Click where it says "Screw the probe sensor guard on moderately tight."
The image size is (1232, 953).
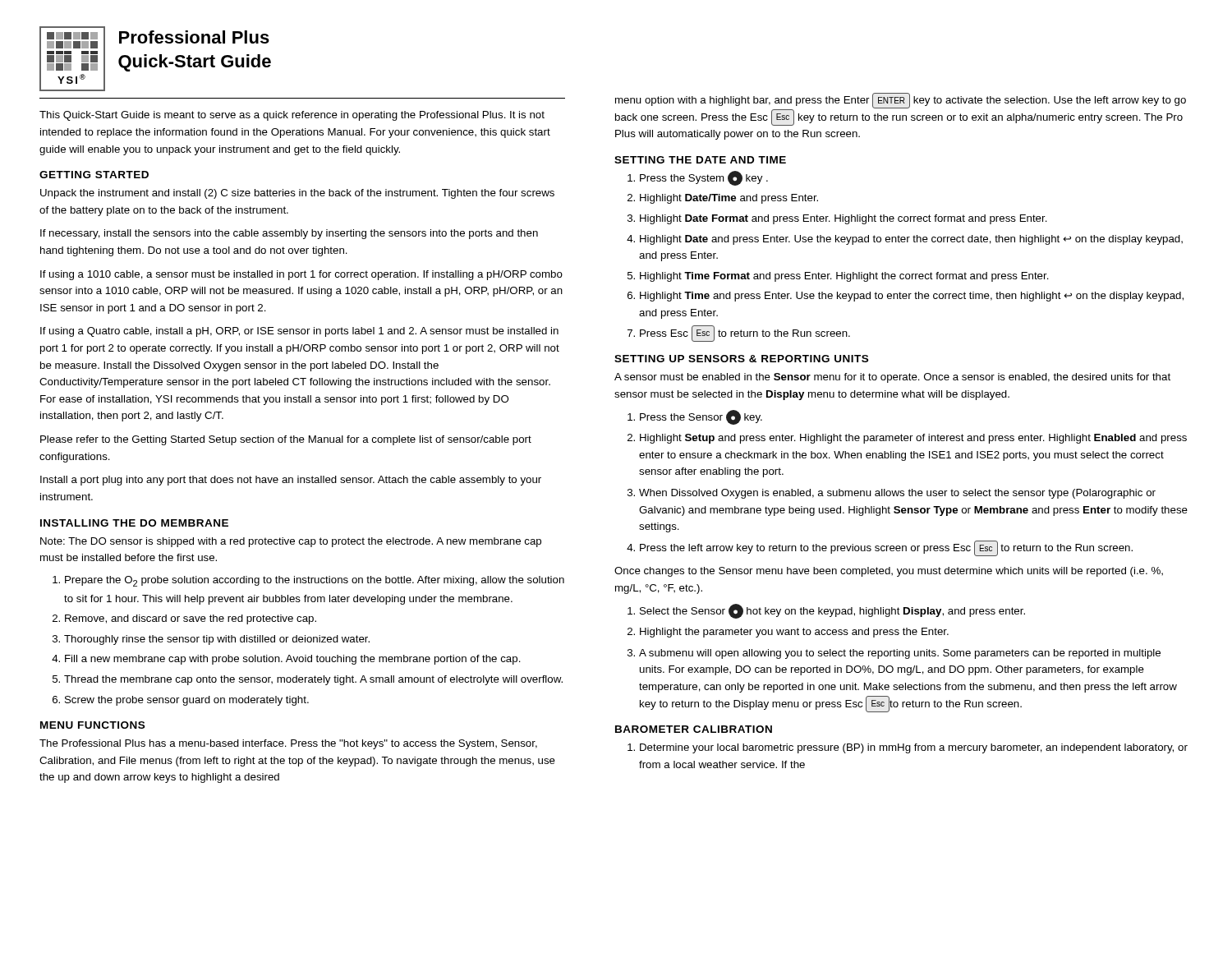187,699
